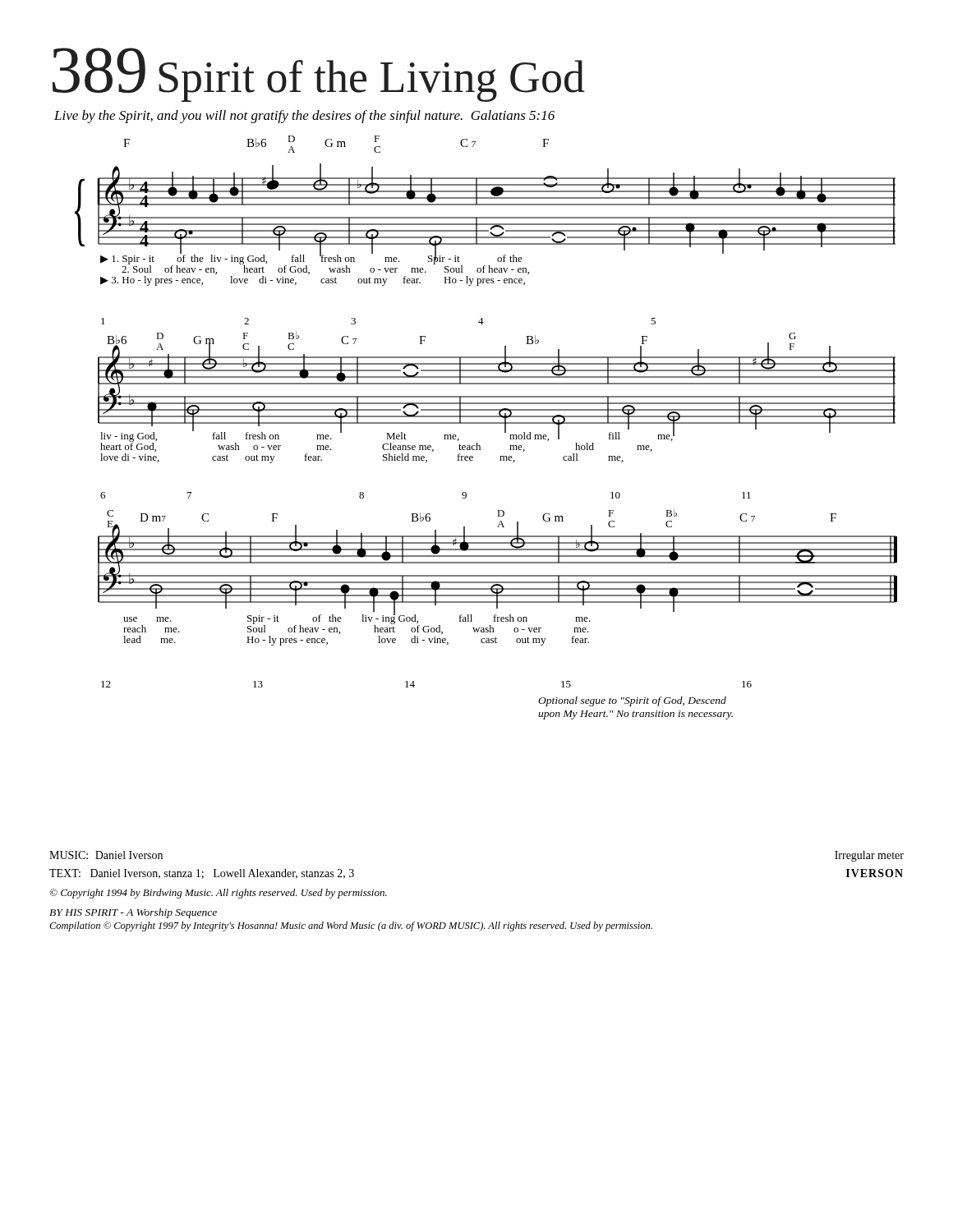Navigate to the region starting "Compilation © Copyright 1997 by Integrity's Hosanna! Music"
Viewport: 953px width, 1232px height.
pyautogui.click(x=351, y=925)
